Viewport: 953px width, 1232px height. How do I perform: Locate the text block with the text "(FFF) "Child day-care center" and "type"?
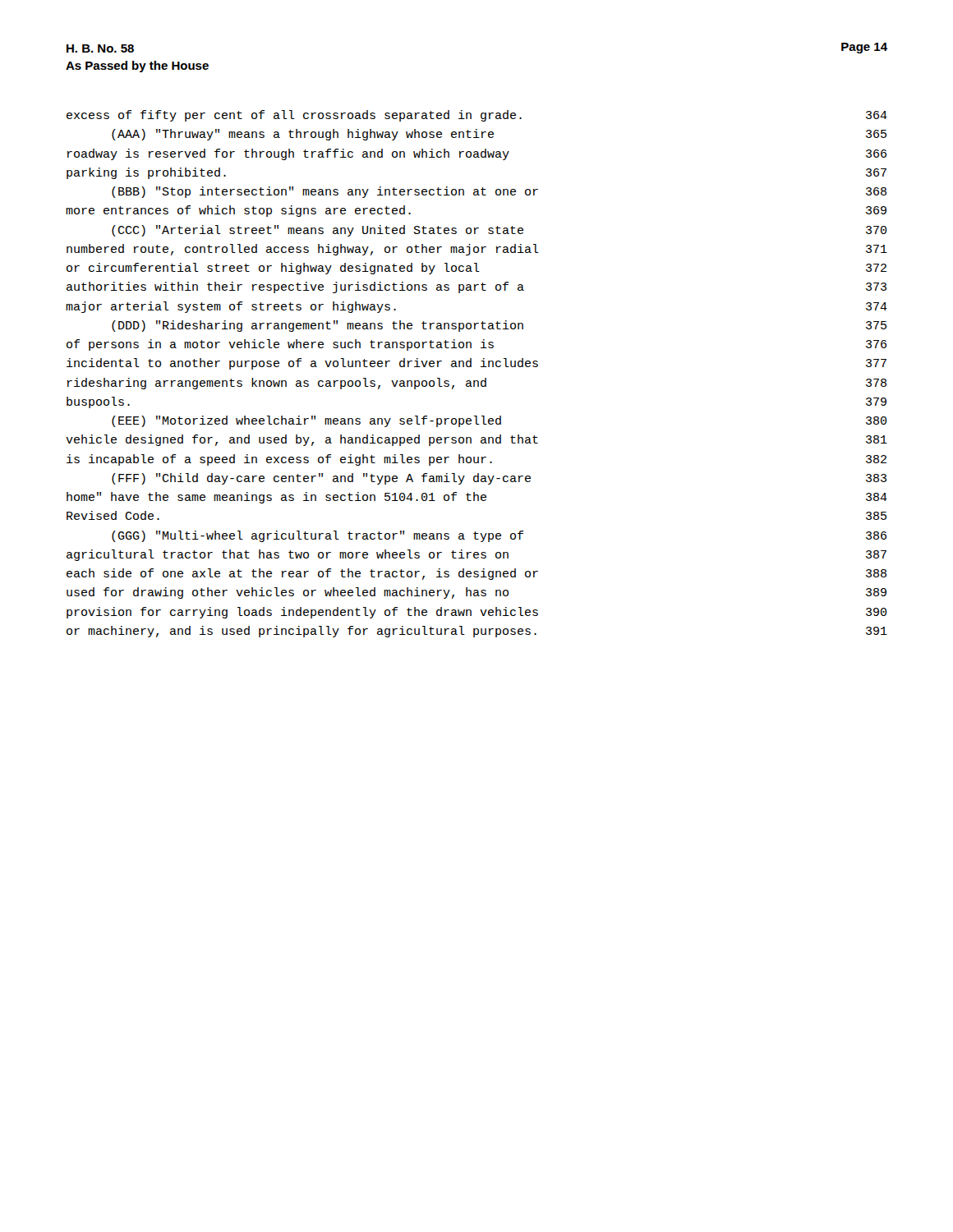[x=476, y=498]
